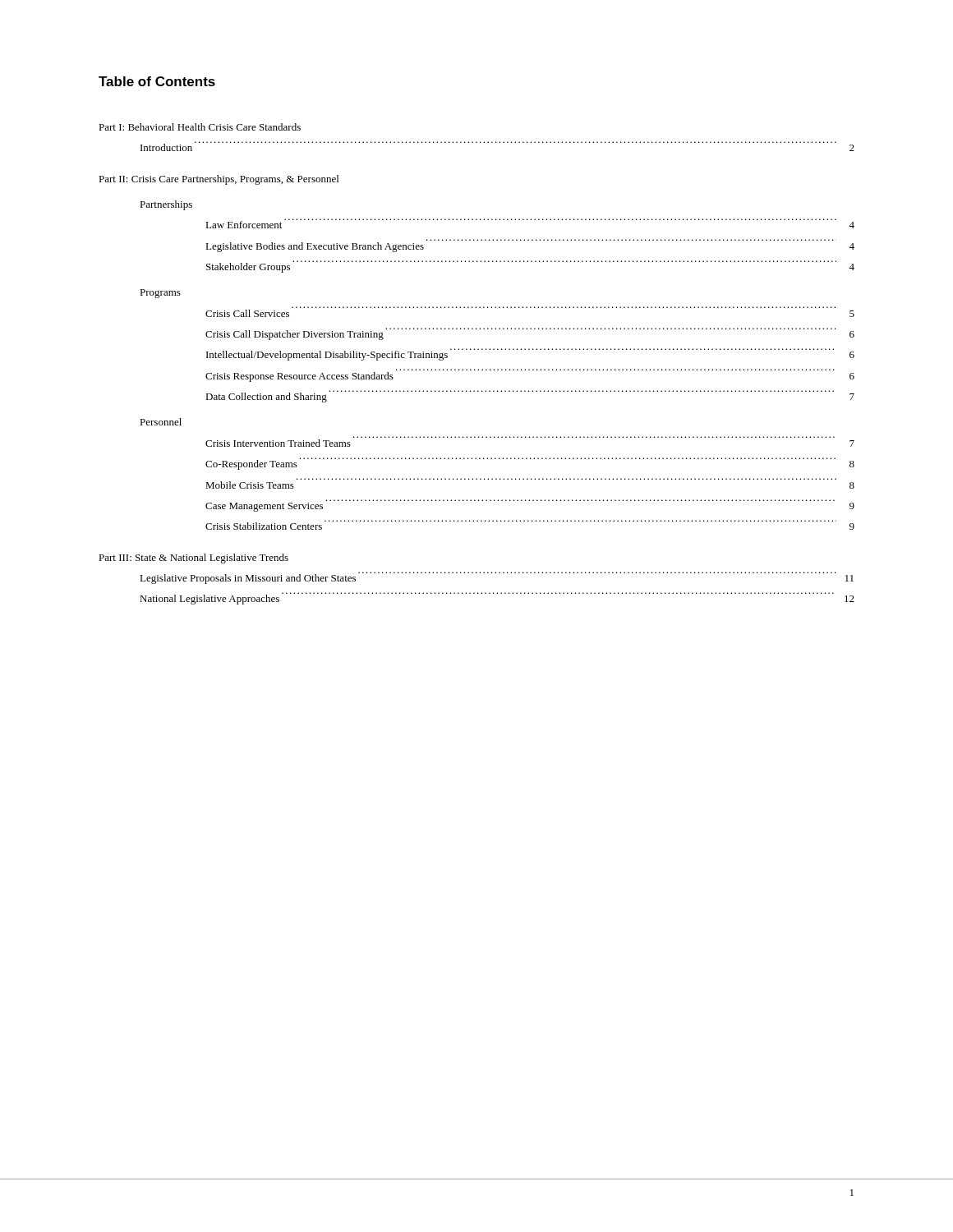The width and height of the screenshot is (953, 1232).
Task: Locate the passage starting "Data Collection and"
Action: (x=530, y=397)
